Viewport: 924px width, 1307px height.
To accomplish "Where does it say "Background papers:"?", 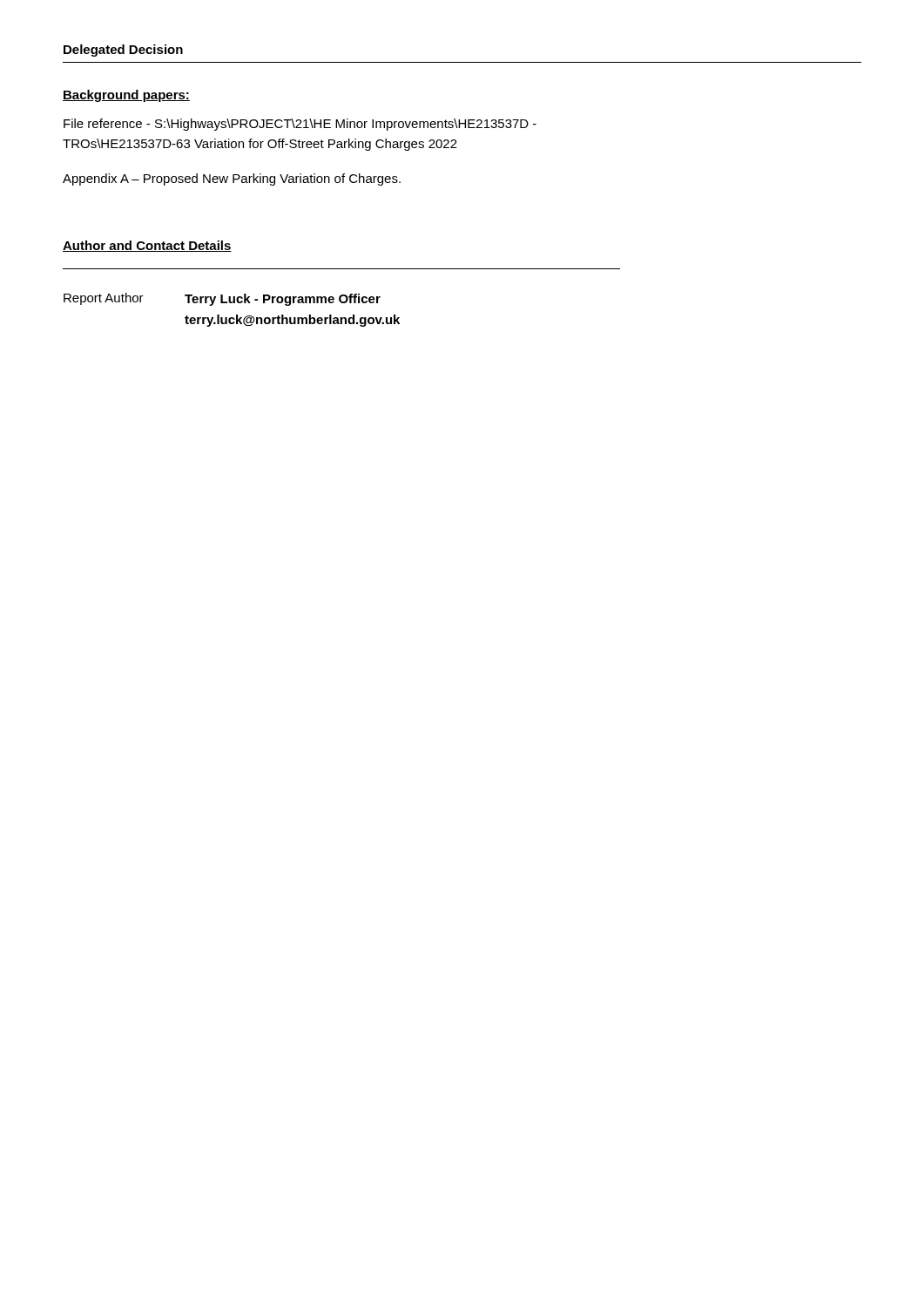I will [x=126, y=95].
